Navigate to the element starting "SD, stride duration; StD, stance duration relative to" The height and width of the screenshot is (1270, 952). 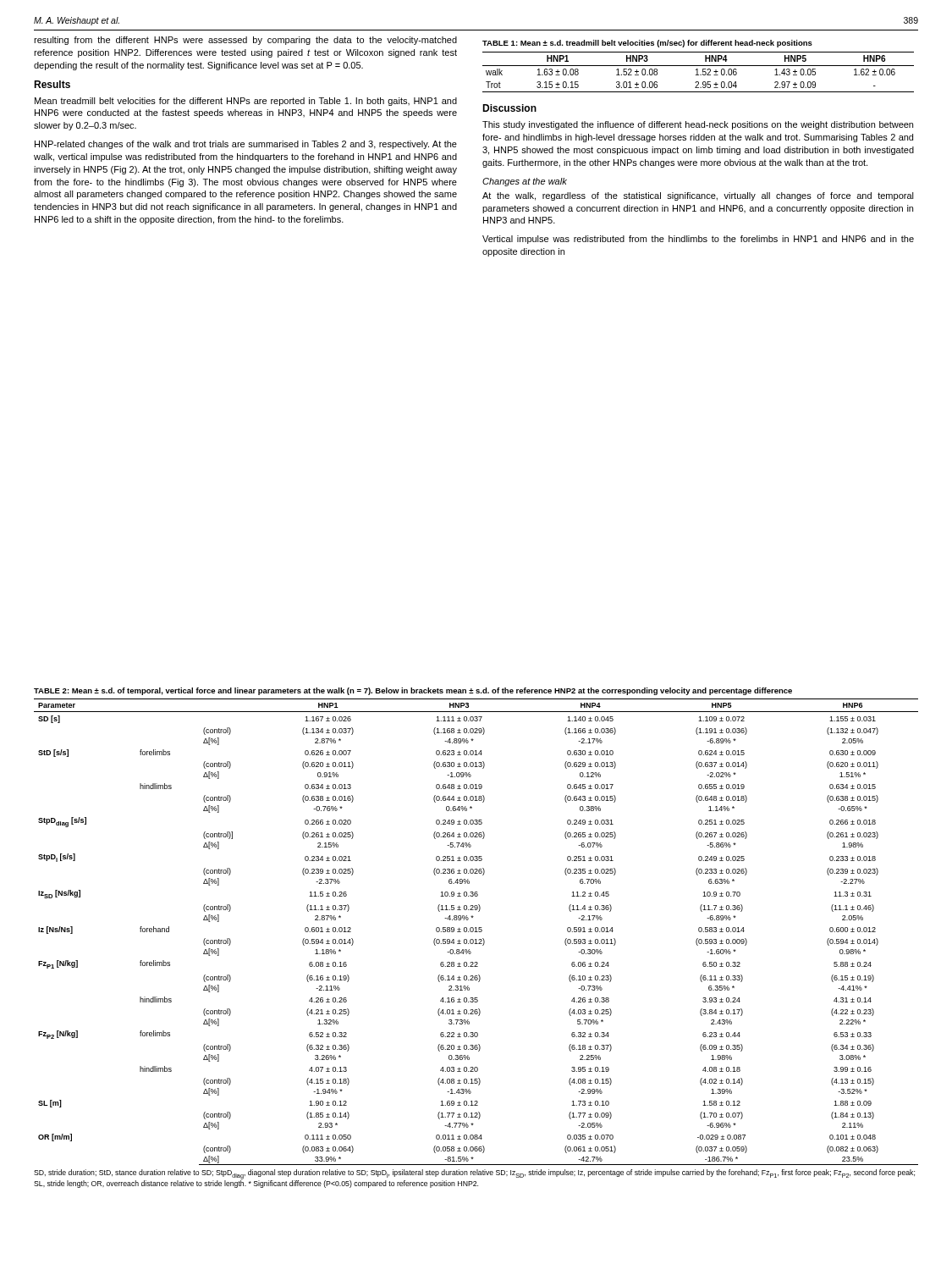coord(475,1178)
